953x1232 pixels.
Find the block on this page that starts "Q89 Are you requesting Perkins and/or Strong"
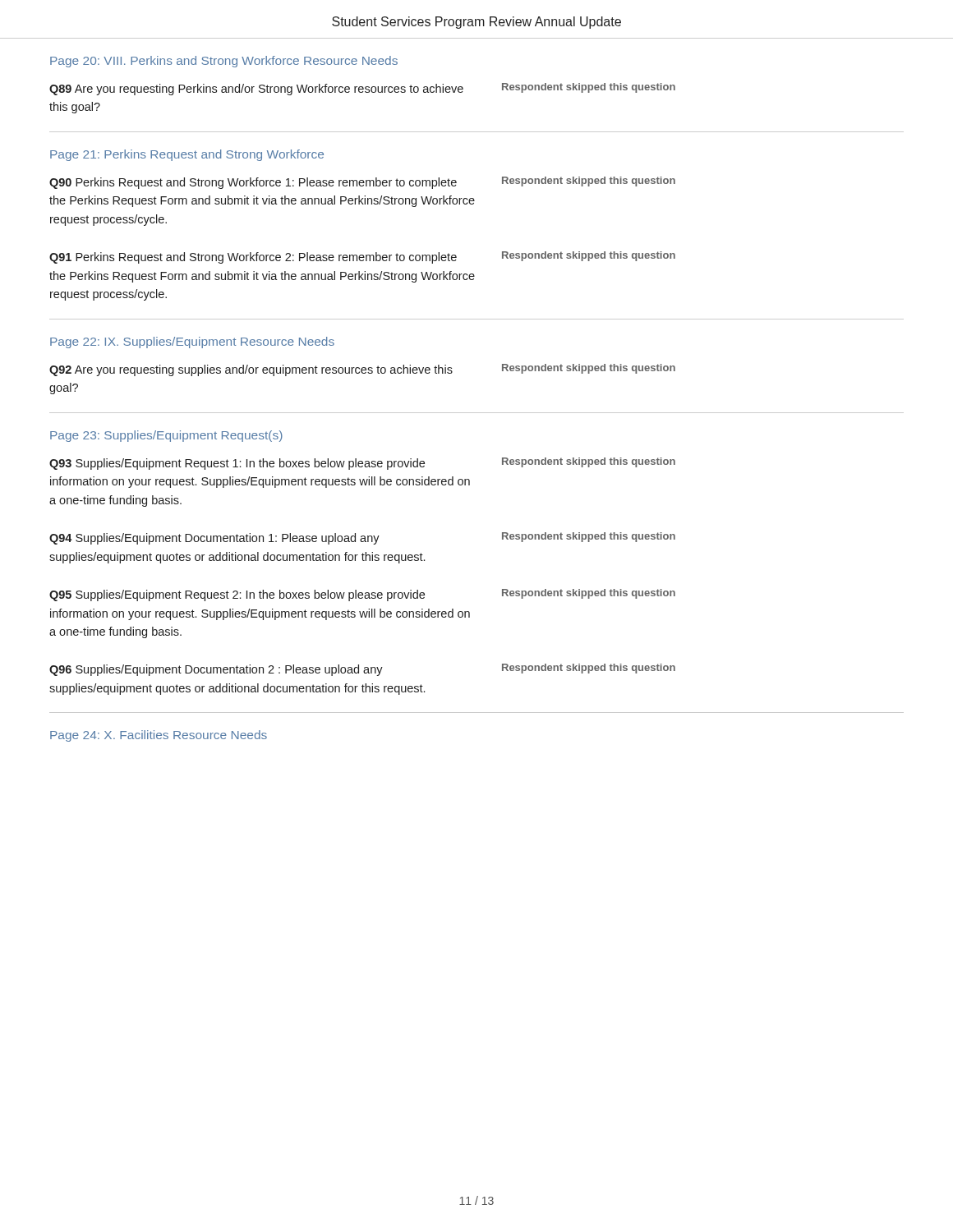(x=256, y=98)
